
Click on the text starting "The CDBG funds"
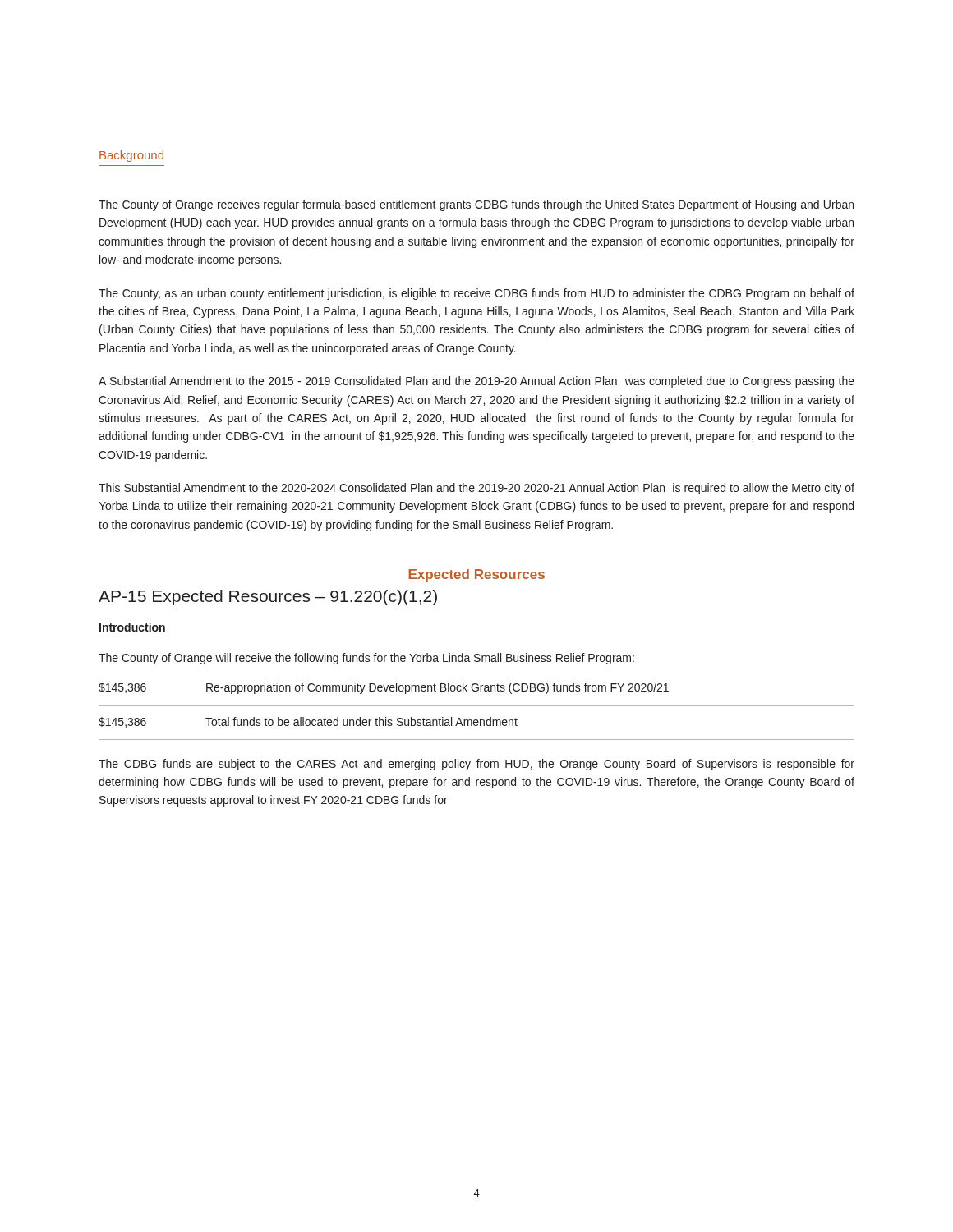coord(476,782)
